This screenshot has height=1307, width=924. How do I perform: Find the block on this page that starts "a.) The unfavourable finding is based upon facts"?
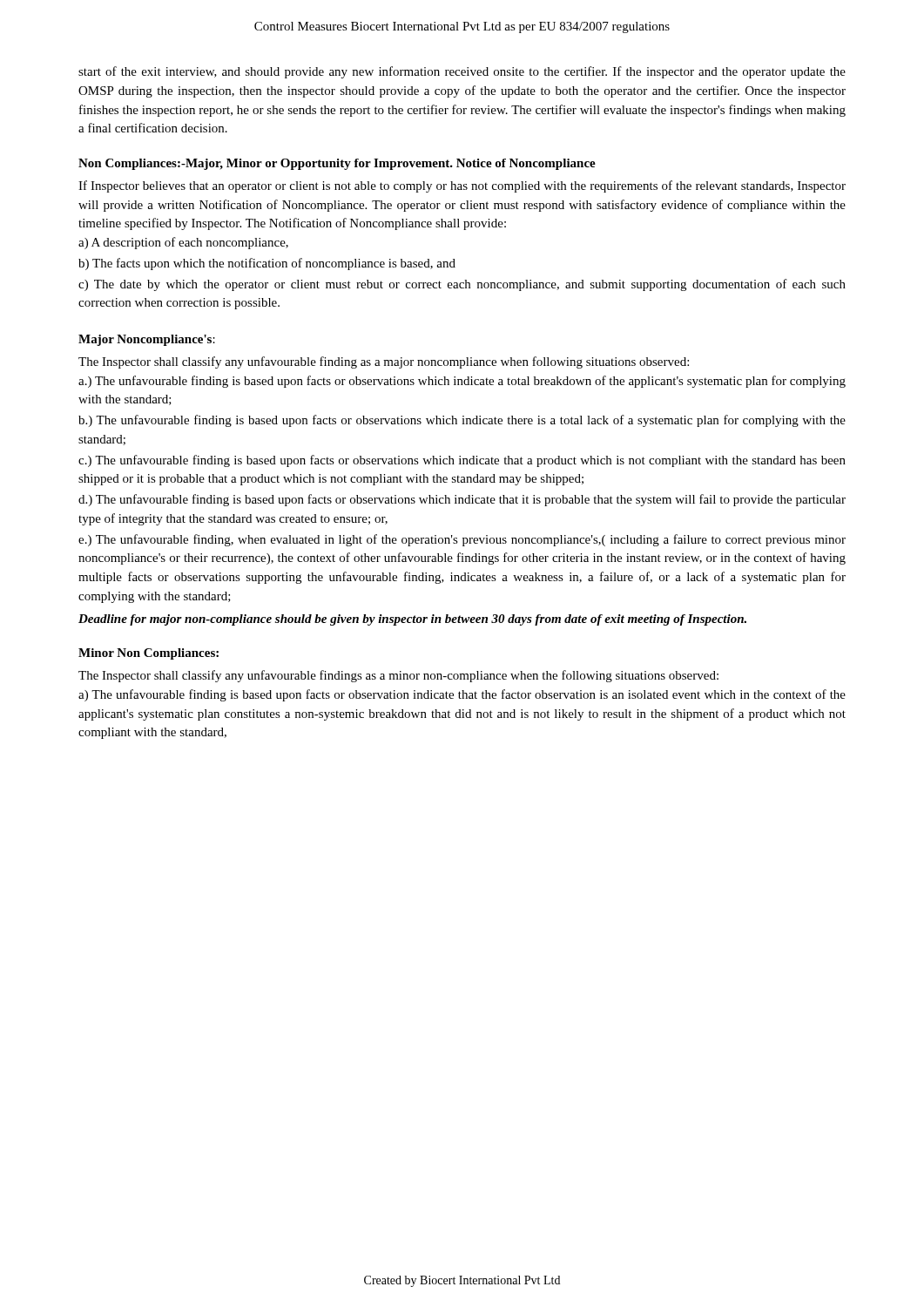click(462, 390)
